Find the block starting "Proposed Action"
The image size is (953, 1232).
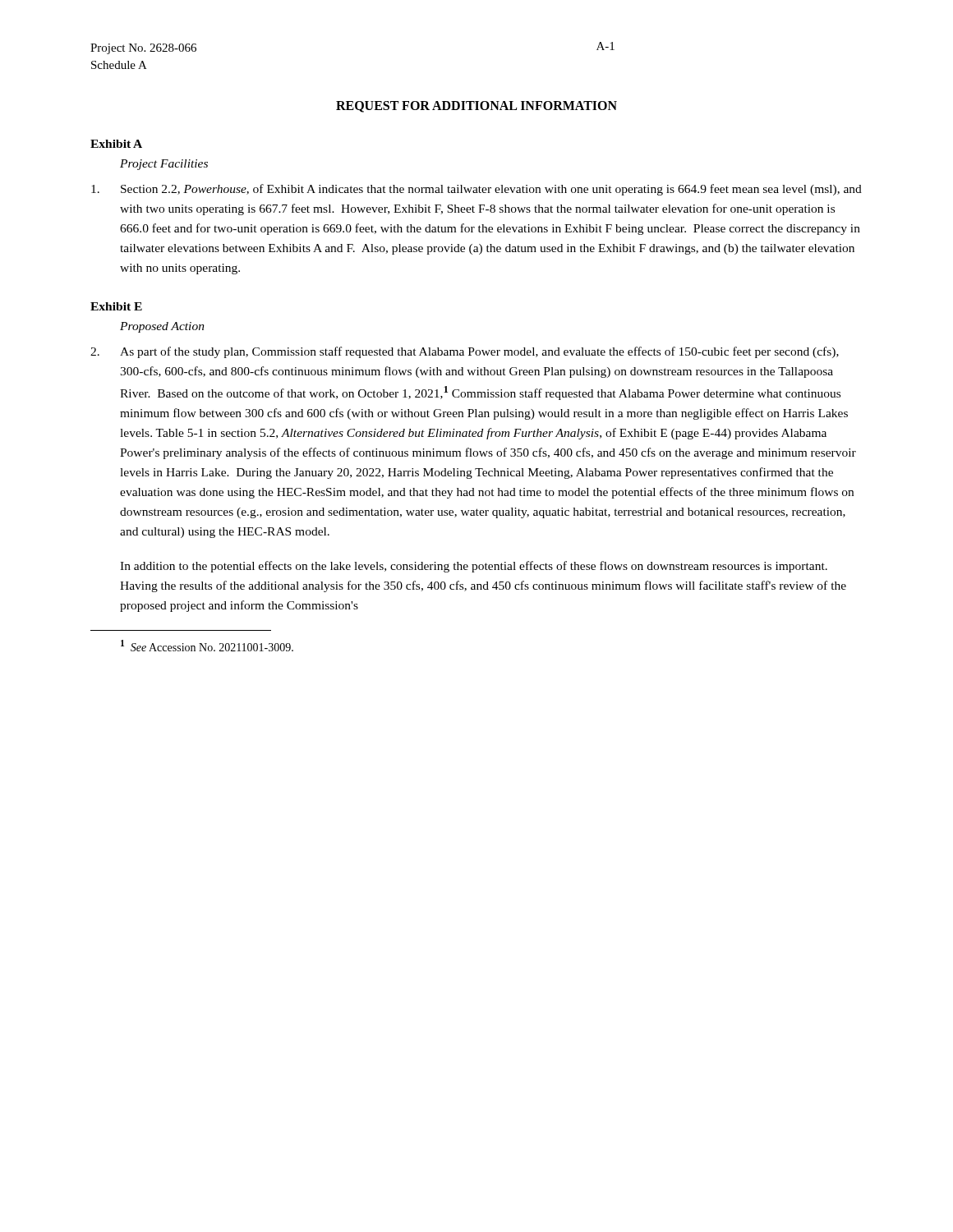(x=162, y=326)
